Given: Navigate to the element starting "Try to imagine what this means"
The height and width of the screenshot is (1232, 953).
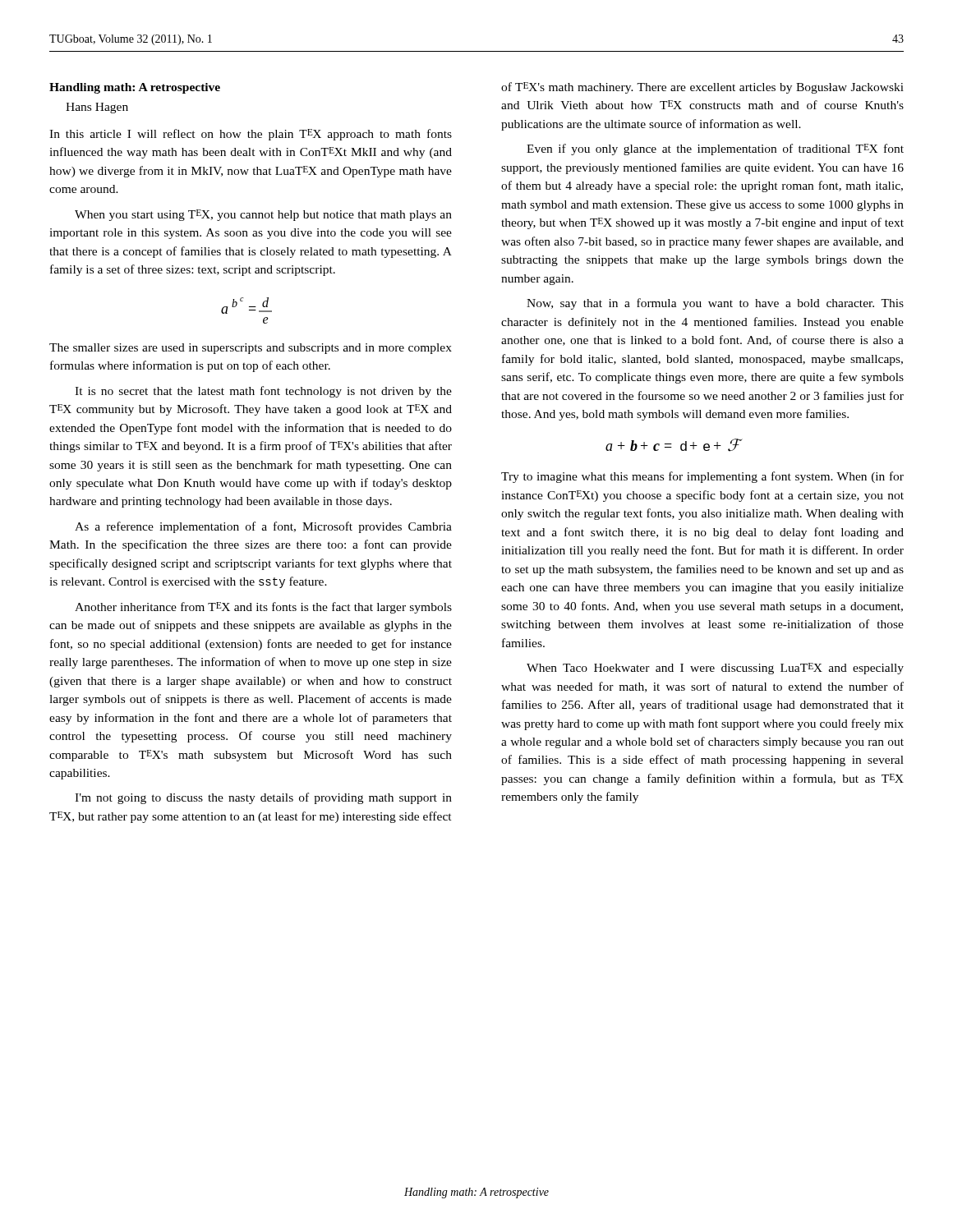Looking at the screenshot, I should click(702, 560).
